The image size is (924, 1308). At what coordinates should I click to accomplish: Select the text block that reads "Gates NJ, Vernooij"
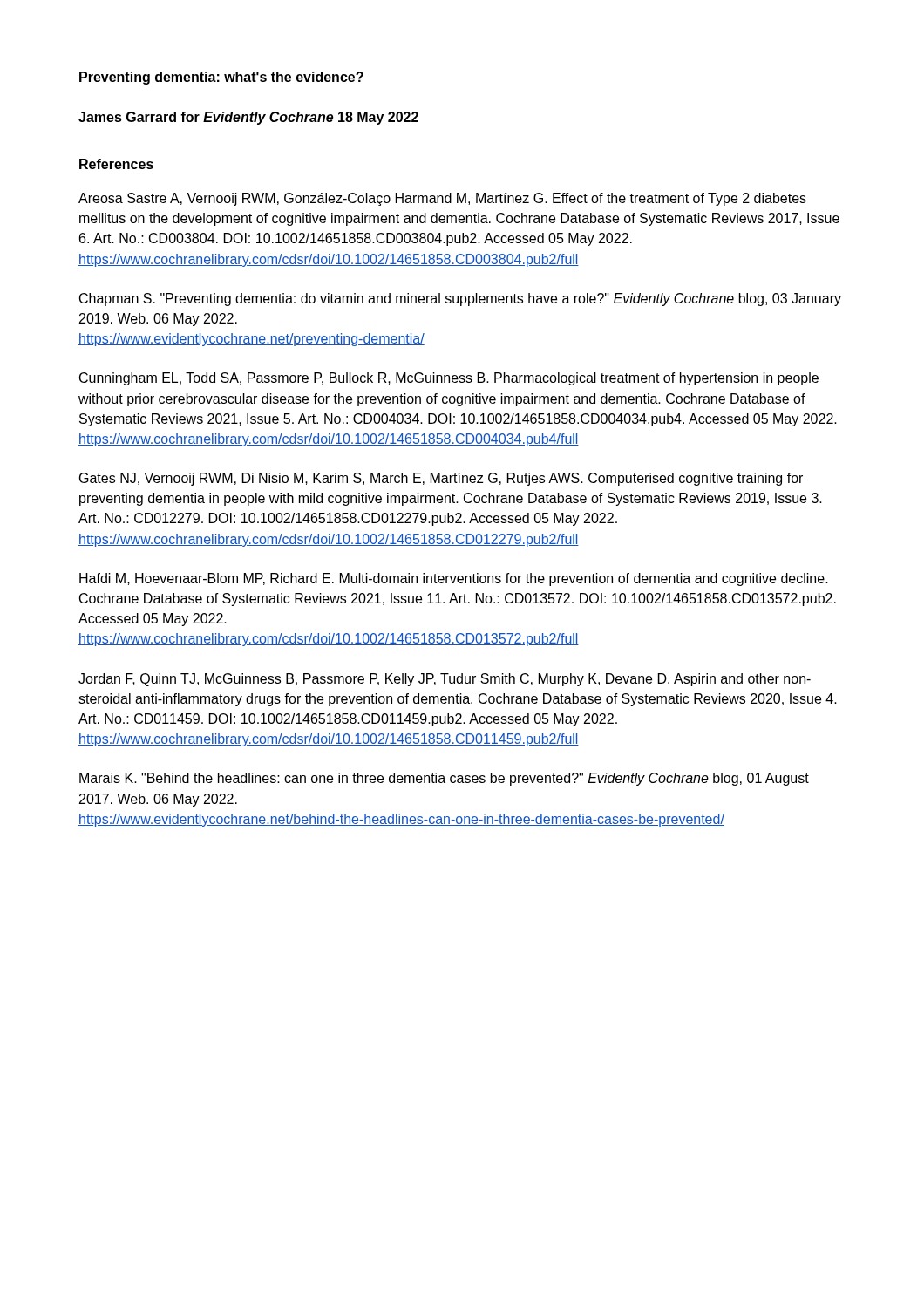(x=451, y=509)
